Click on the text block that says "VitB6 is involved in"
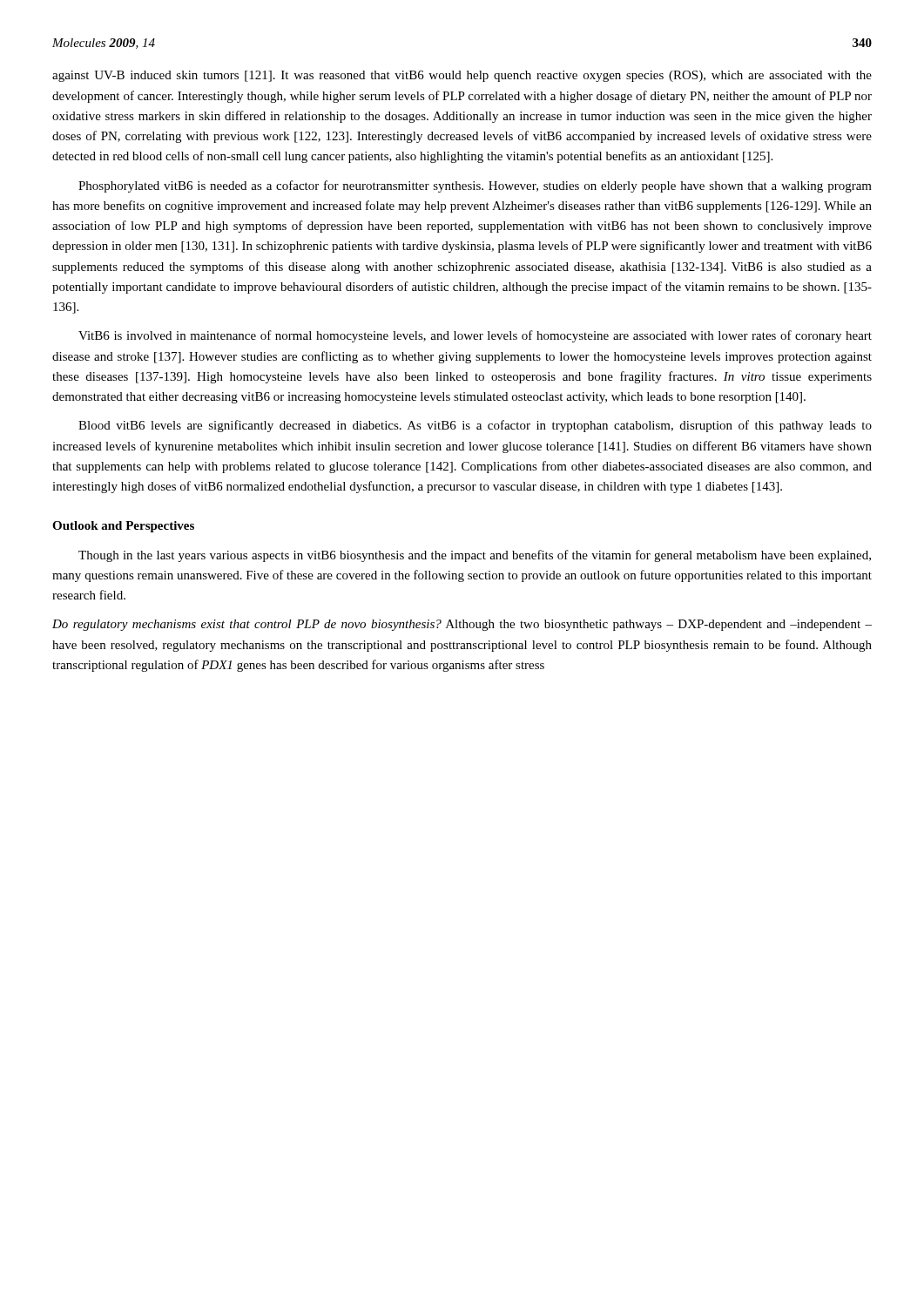924x1307 pixels. tap(462, 366)
